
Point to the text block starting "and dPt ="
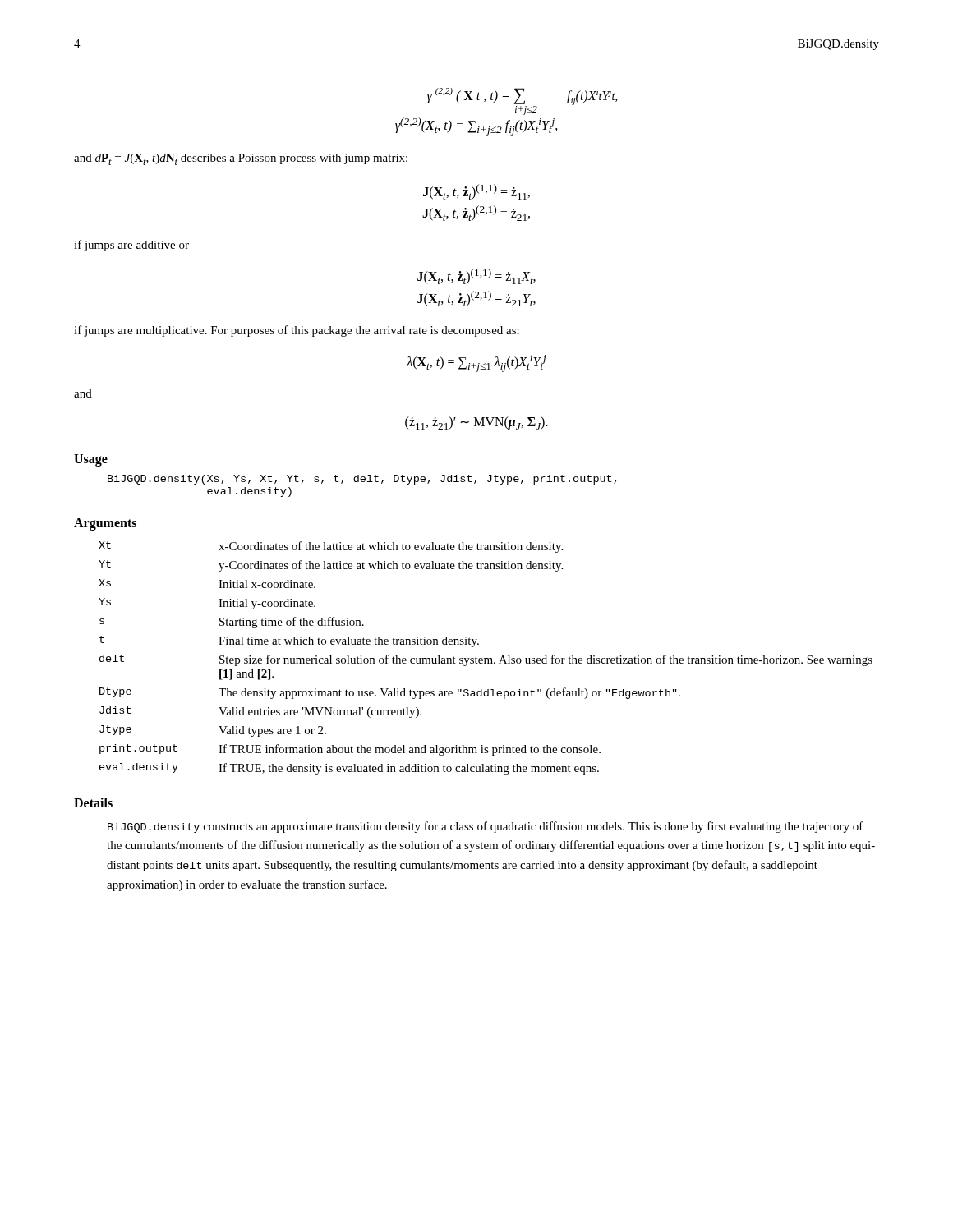(241, 159)
